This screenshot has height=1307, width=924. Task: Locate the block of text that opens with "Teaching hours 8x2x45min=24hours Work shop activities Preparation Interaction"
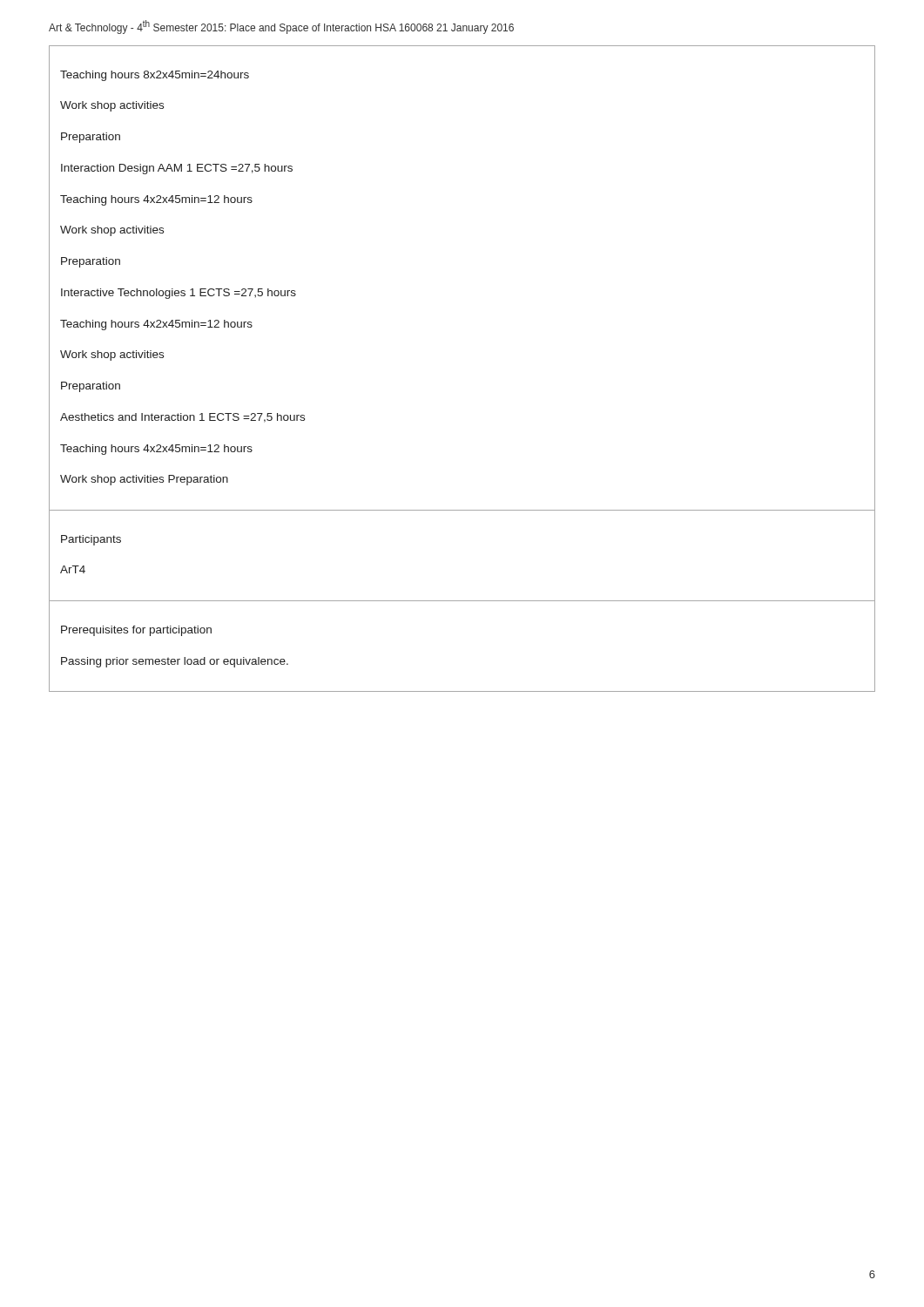click(x=155, y=76)
